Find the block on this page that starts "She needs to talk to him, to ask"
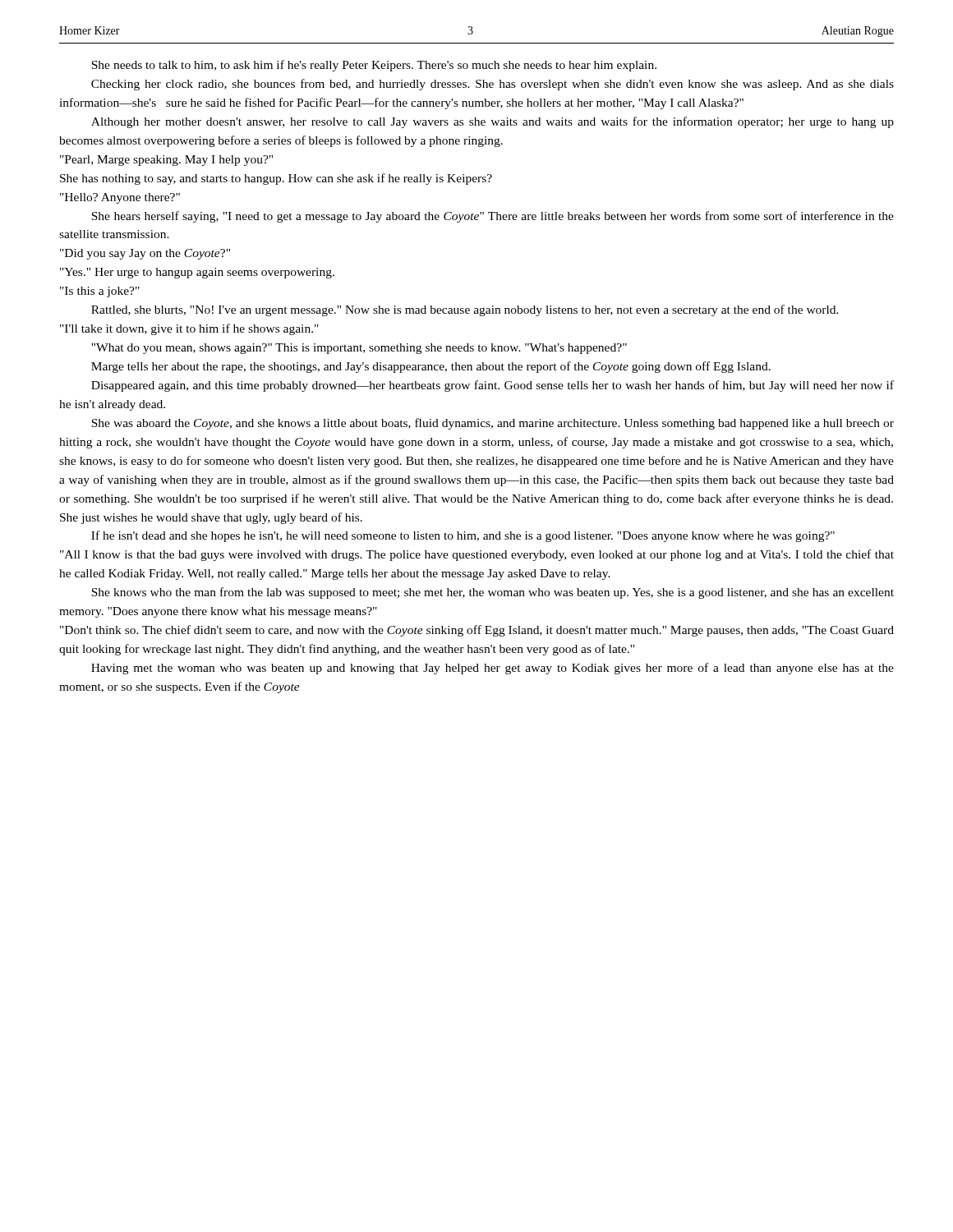 [476, 376]
